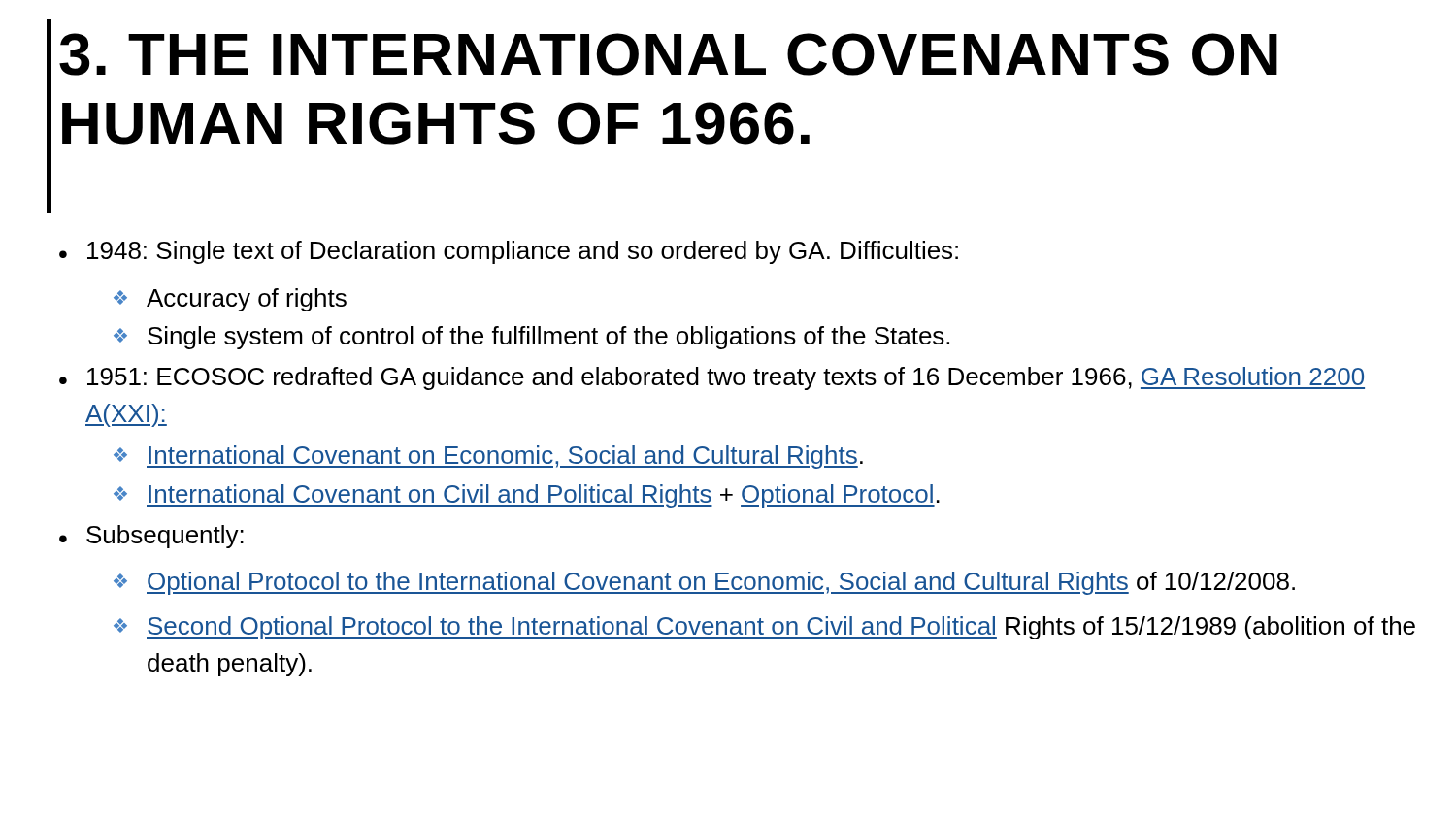Find the list item containing "• 1948: Single text of"

(x=509, y=252)
